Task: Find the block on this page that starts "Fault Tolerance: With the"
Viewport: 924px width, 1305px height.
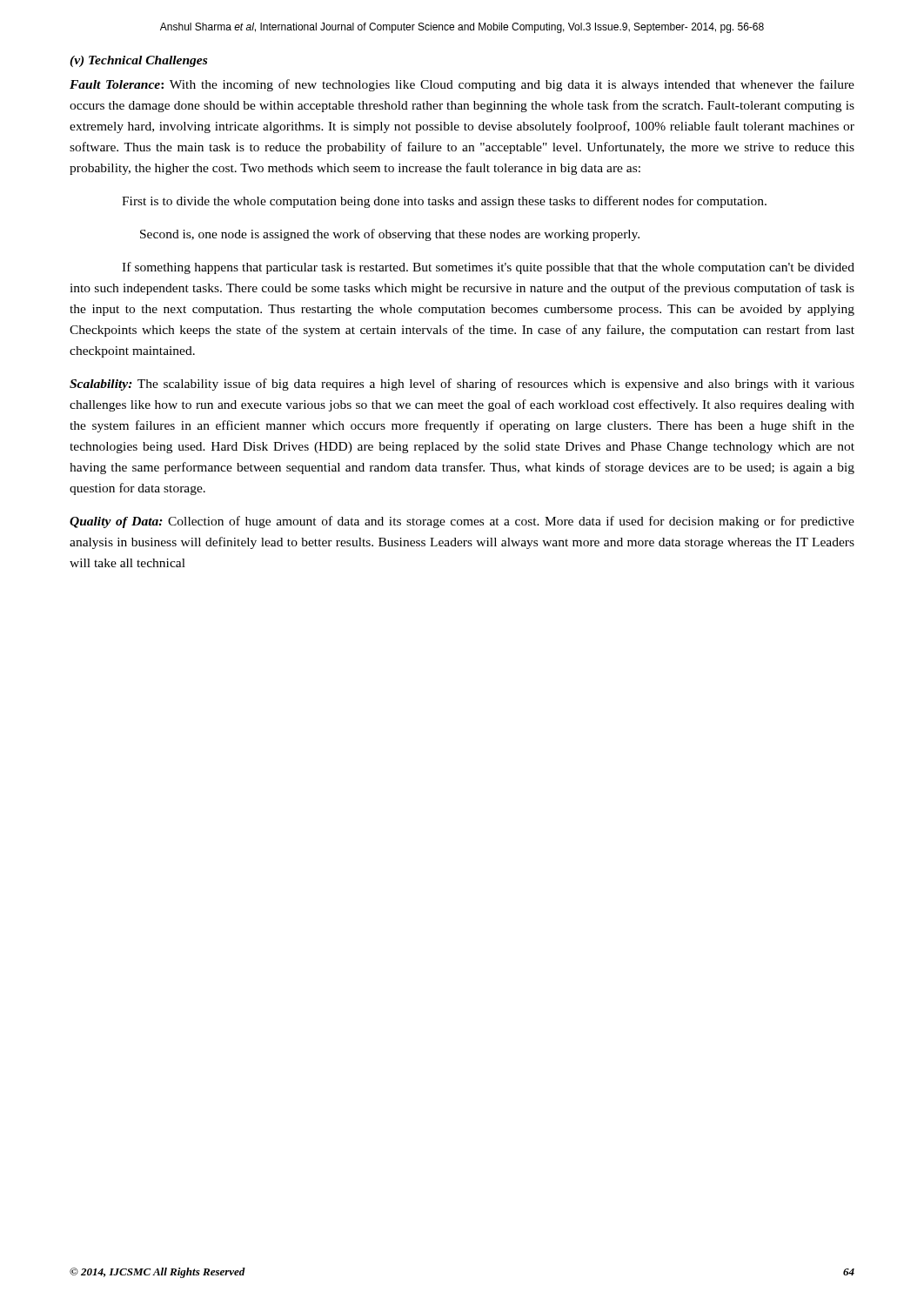Action: click(x=462, y=125)
